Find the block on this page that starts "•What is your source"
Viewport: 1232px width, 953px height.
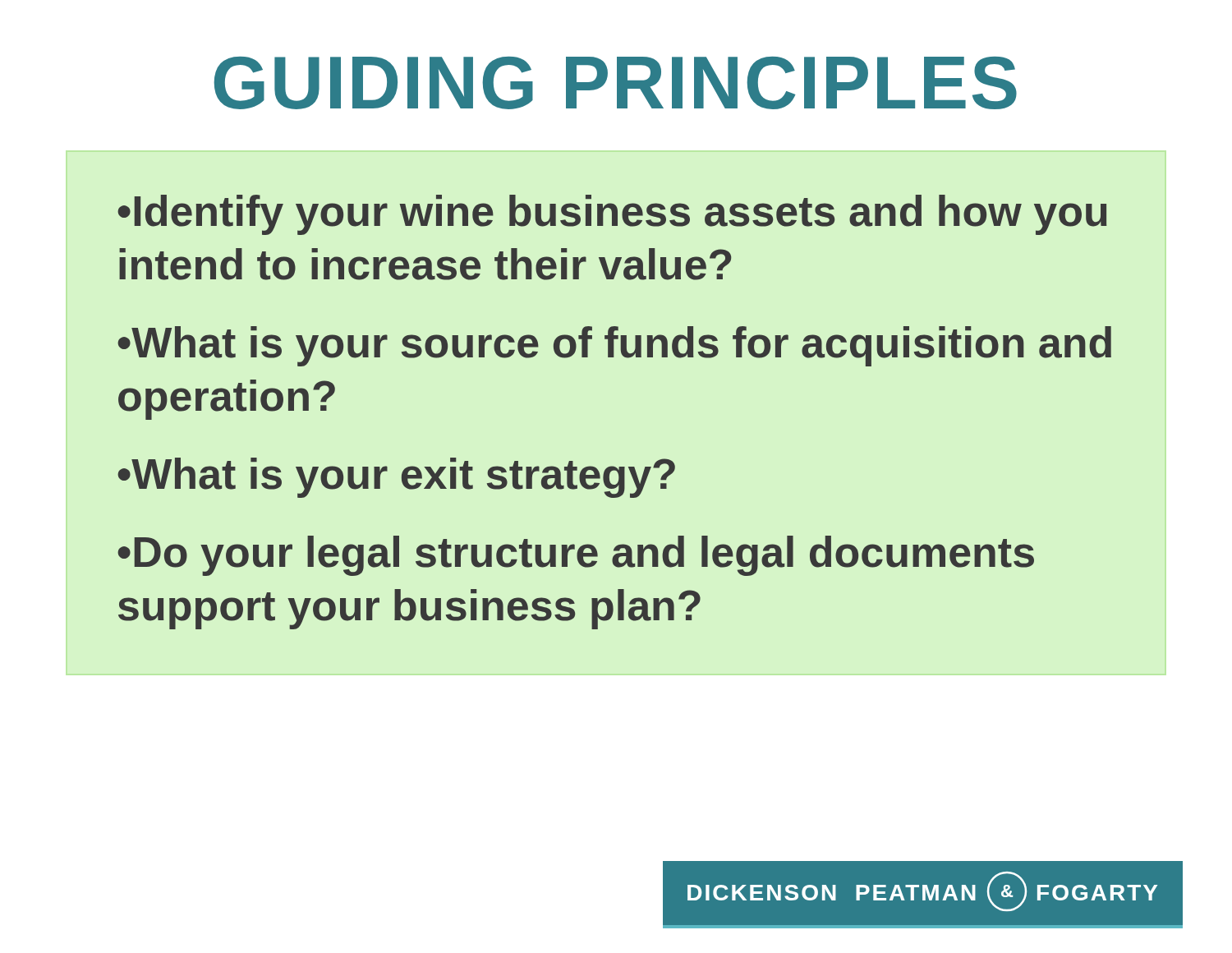point(615,369)
